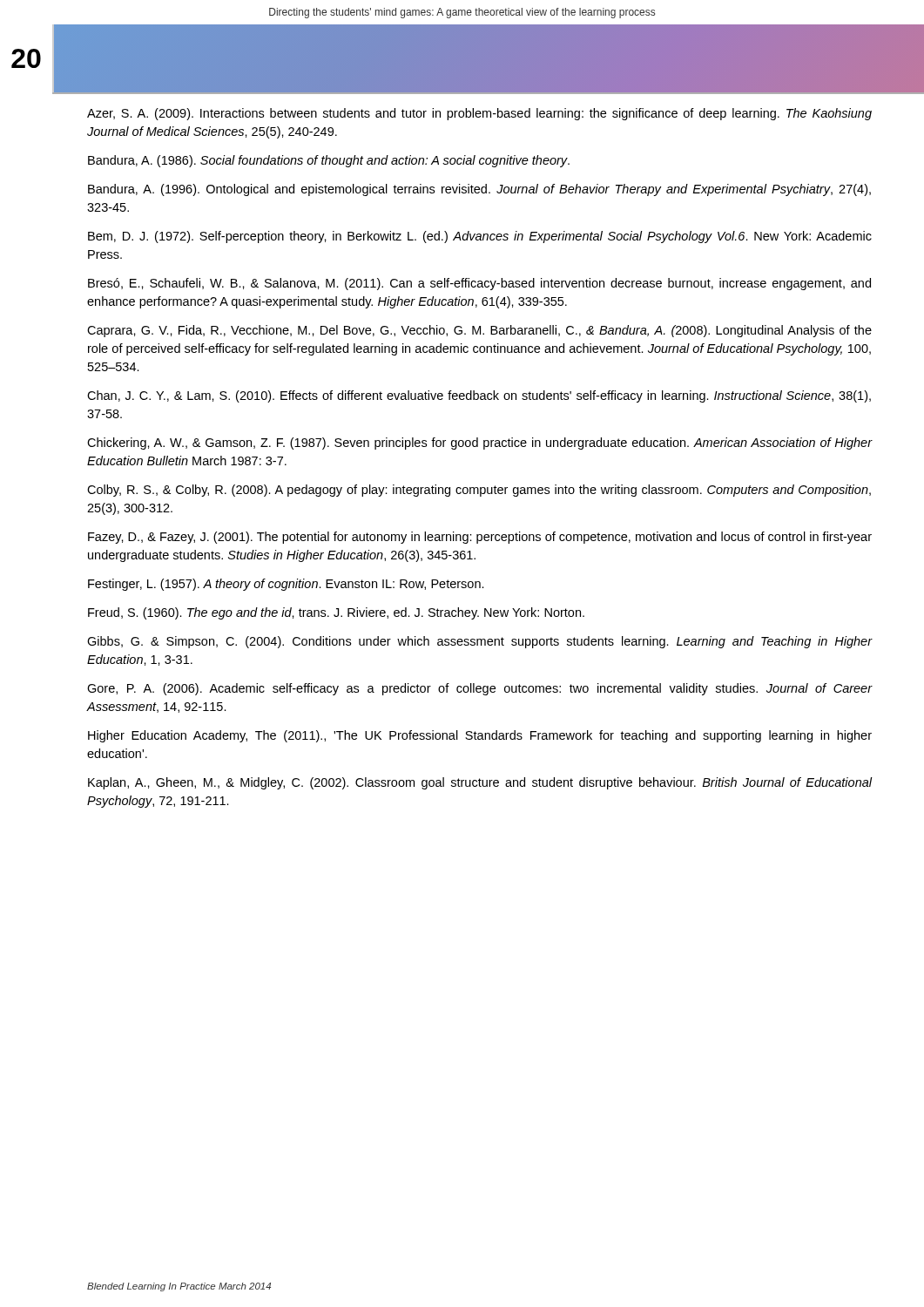924x1307 pixels.
Task: Click on the list item that reads "Bem, D. J. (1972). Self-perception"
Action: coord(479,245)
